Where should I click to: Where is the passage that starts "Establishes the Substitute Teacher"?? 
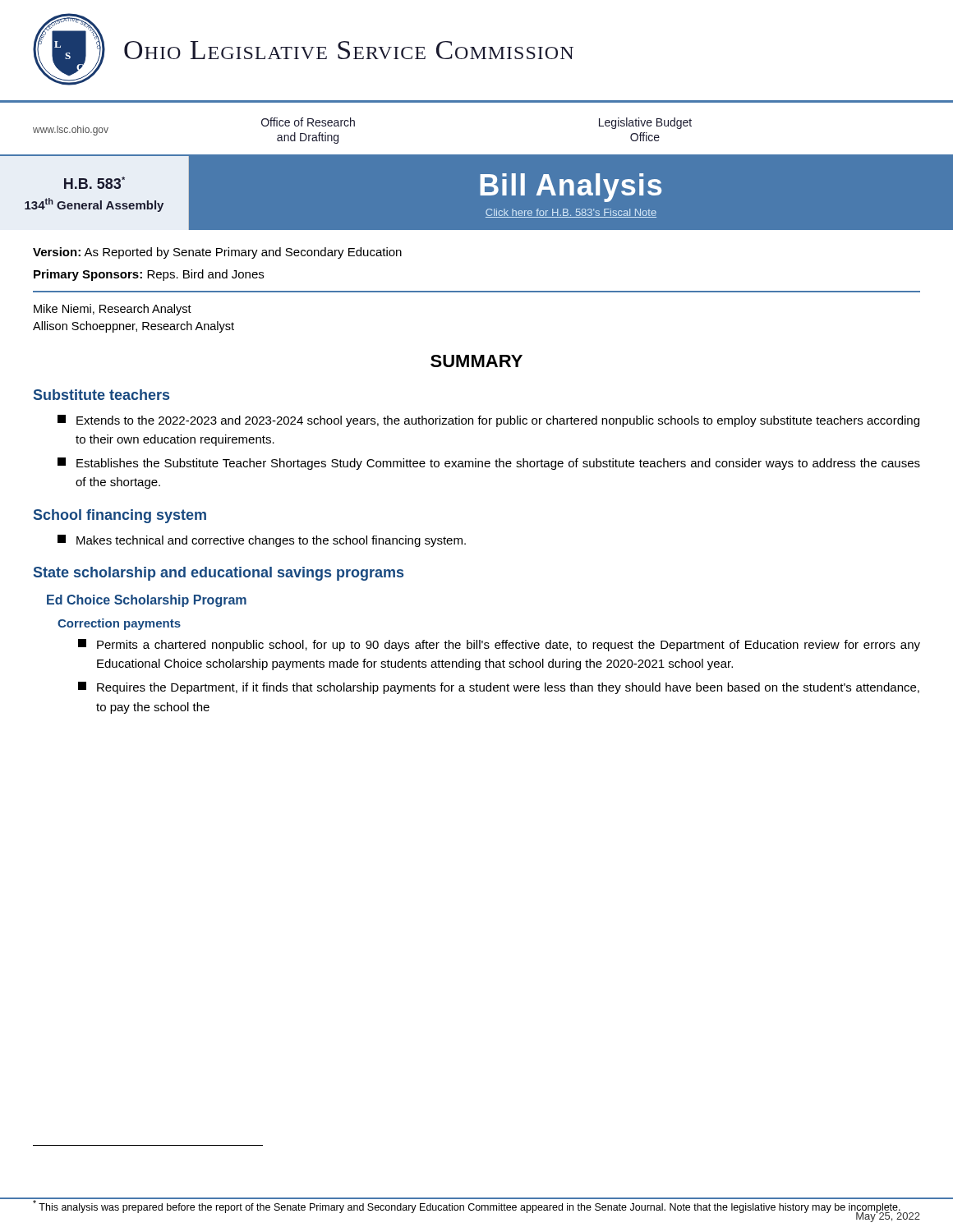click(489, 472)
